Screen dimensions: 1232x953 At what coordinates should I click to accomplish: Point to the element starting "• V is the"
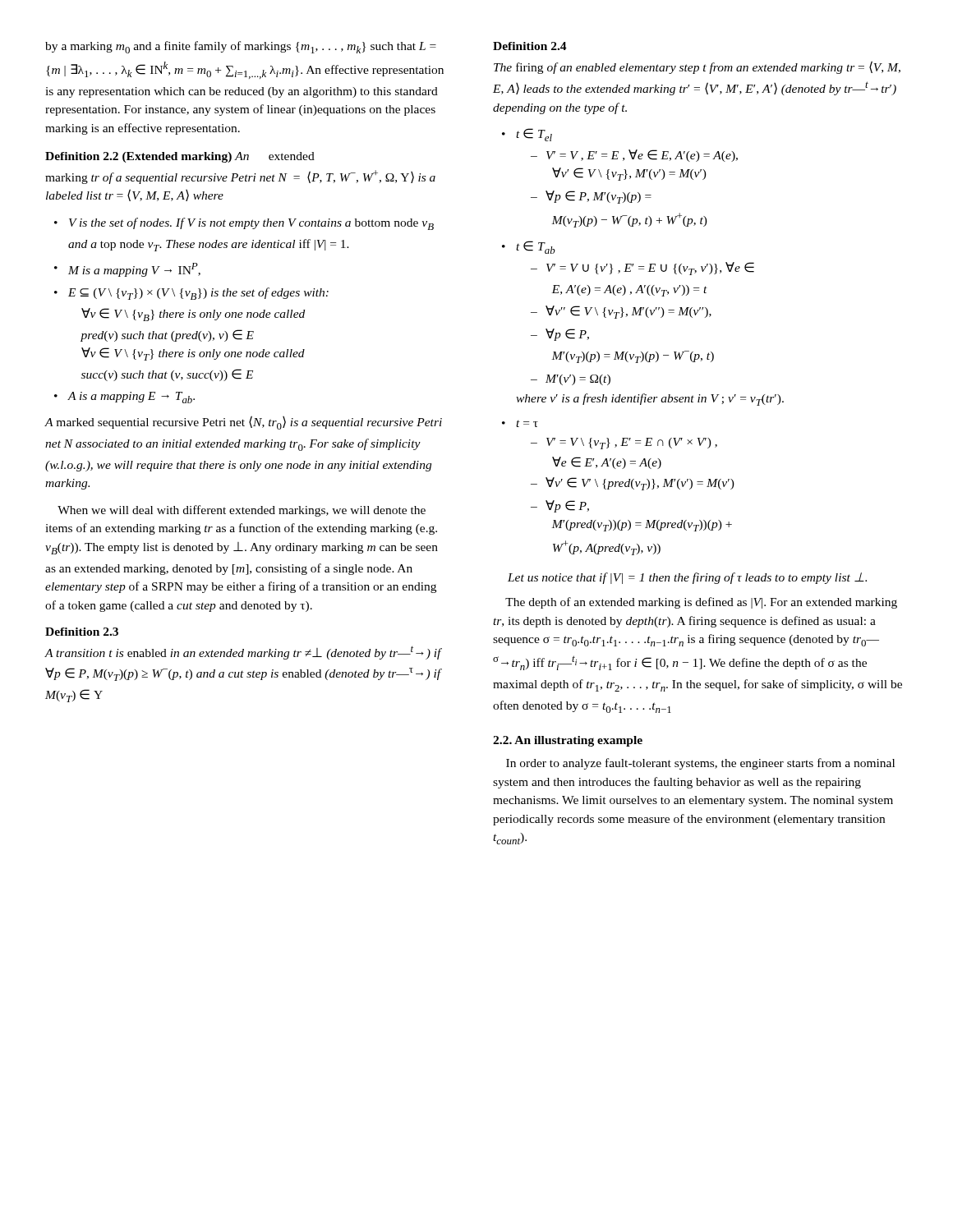tap(251, 235)
